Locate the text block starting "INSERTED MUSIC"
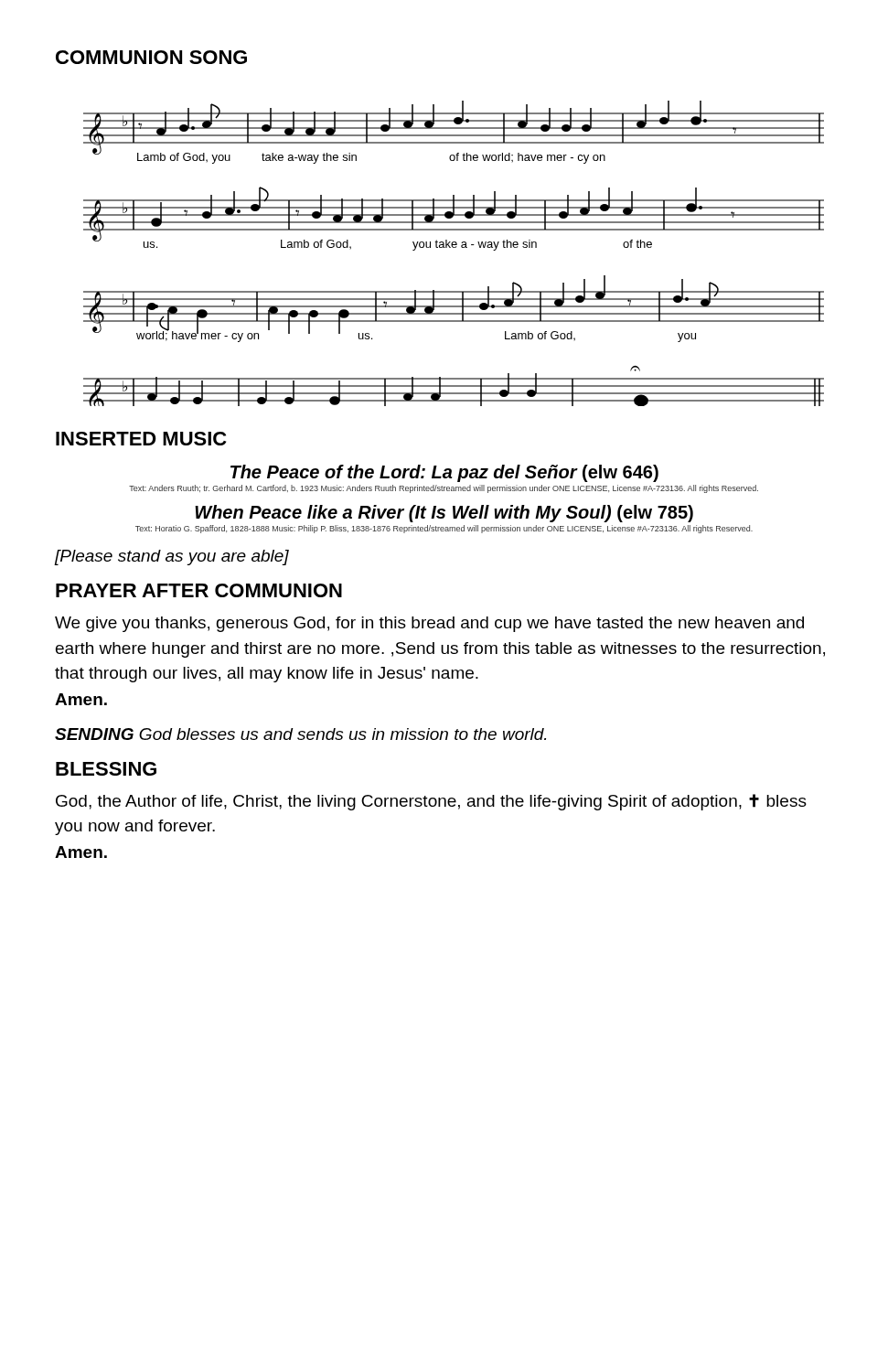Screen dimensions: 1372x888 point(141,439)
